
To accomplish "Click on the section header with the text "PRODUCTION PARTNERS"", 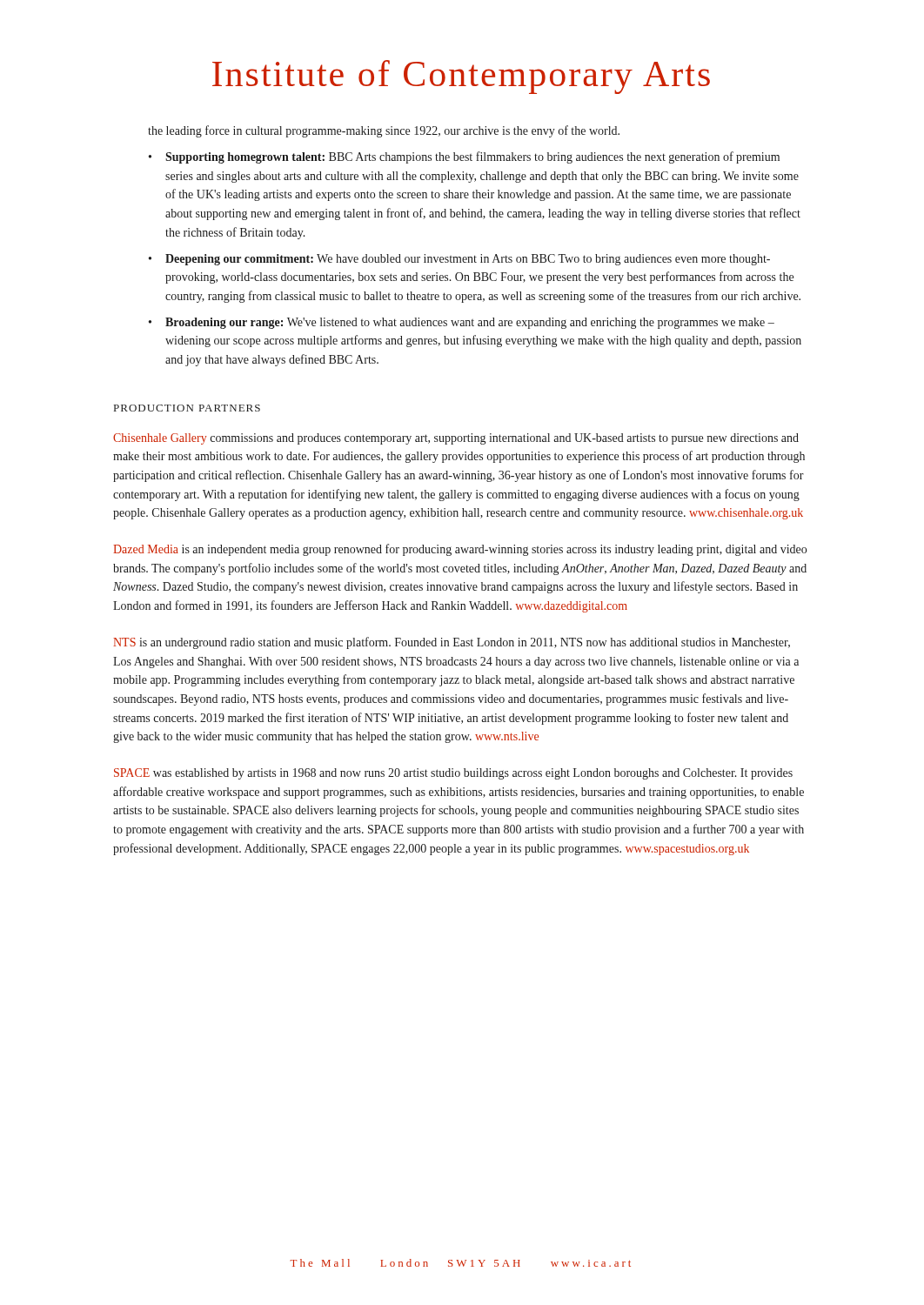I will 187,407.
